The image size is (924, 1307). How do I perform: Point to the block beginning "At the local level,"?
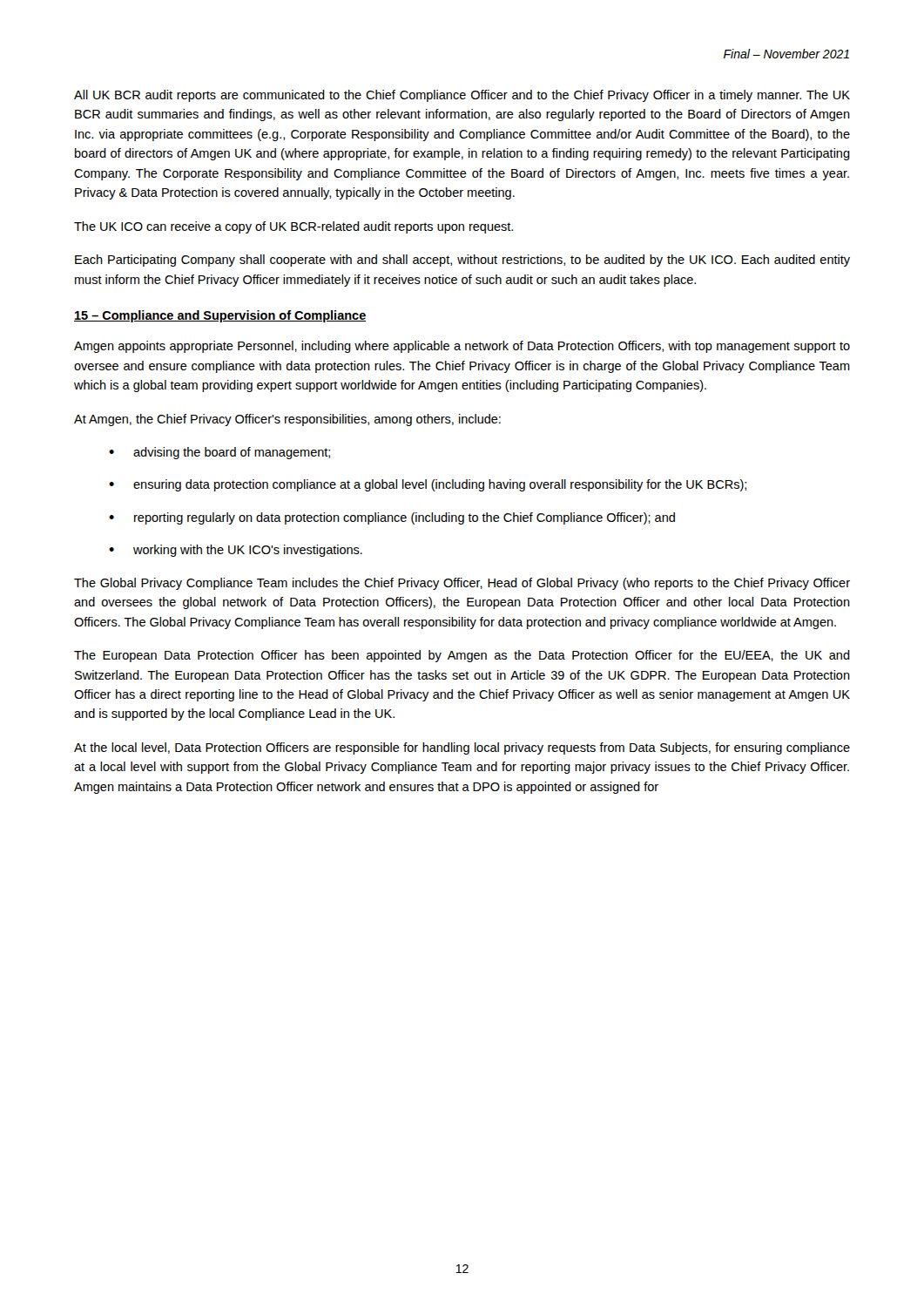462,767
